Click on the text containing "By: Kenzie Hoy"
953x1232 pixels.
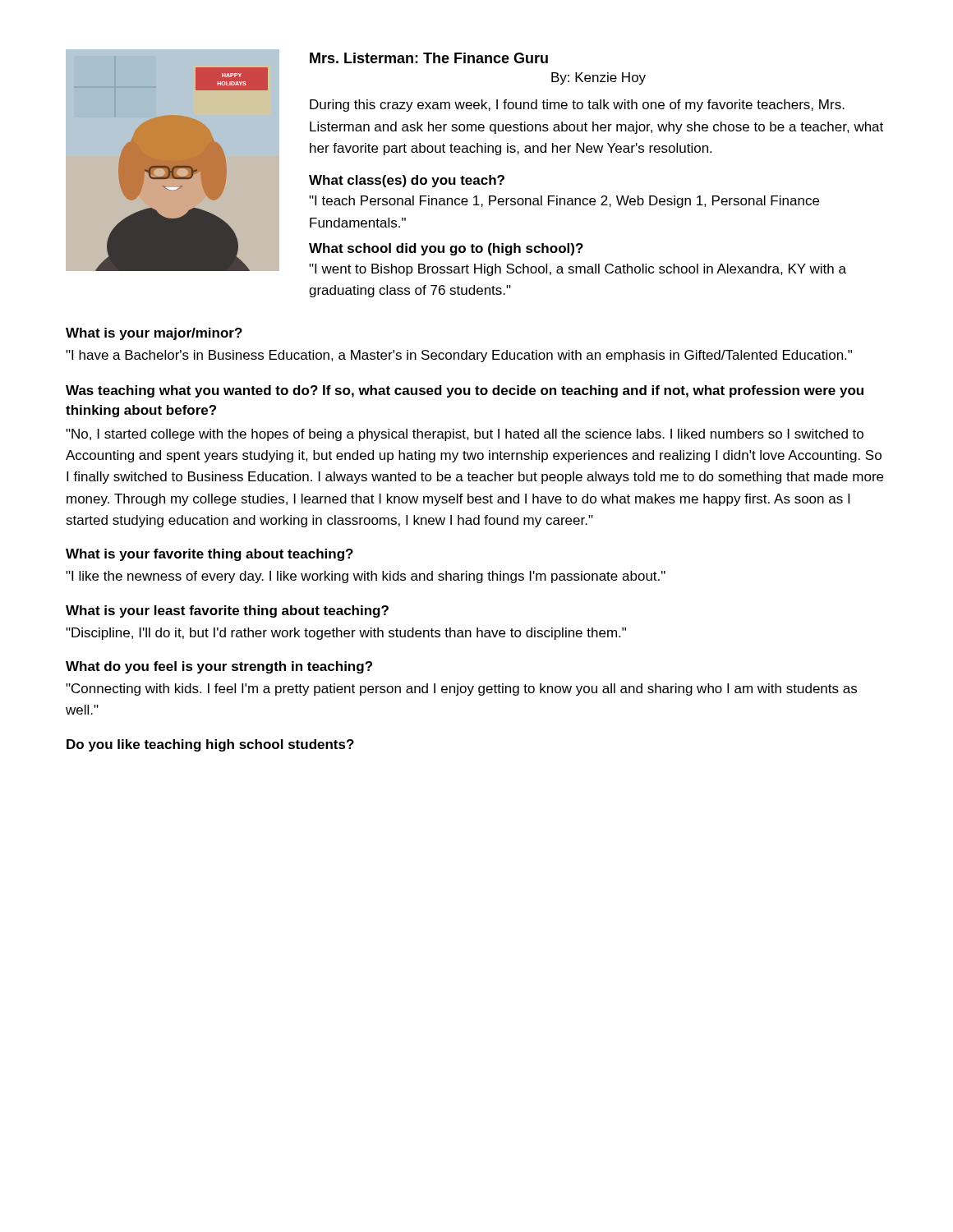click(x=598, y=78)
